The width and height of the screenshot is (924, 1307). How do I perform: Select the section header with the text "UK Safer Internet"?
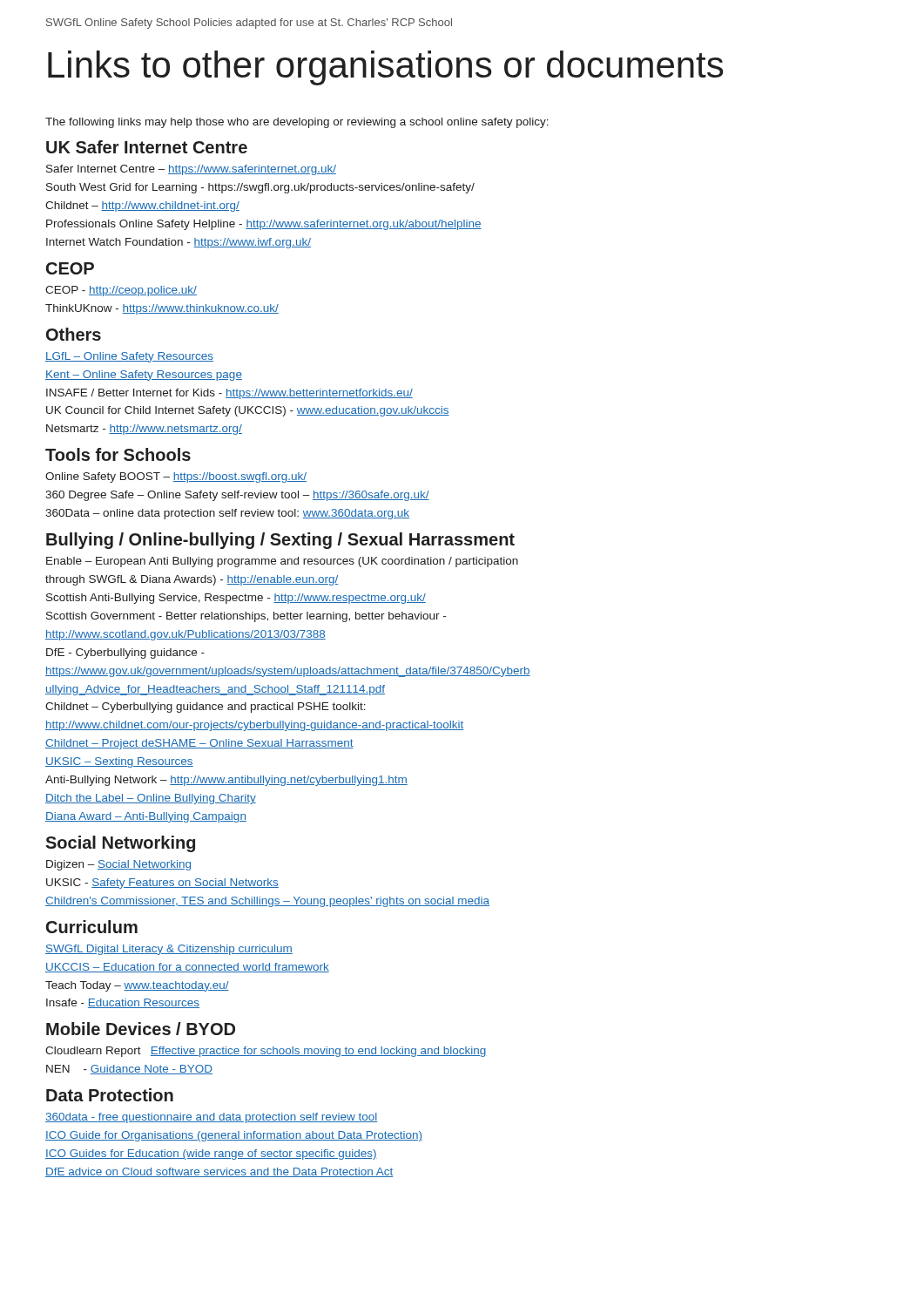[x=146, y=147]
